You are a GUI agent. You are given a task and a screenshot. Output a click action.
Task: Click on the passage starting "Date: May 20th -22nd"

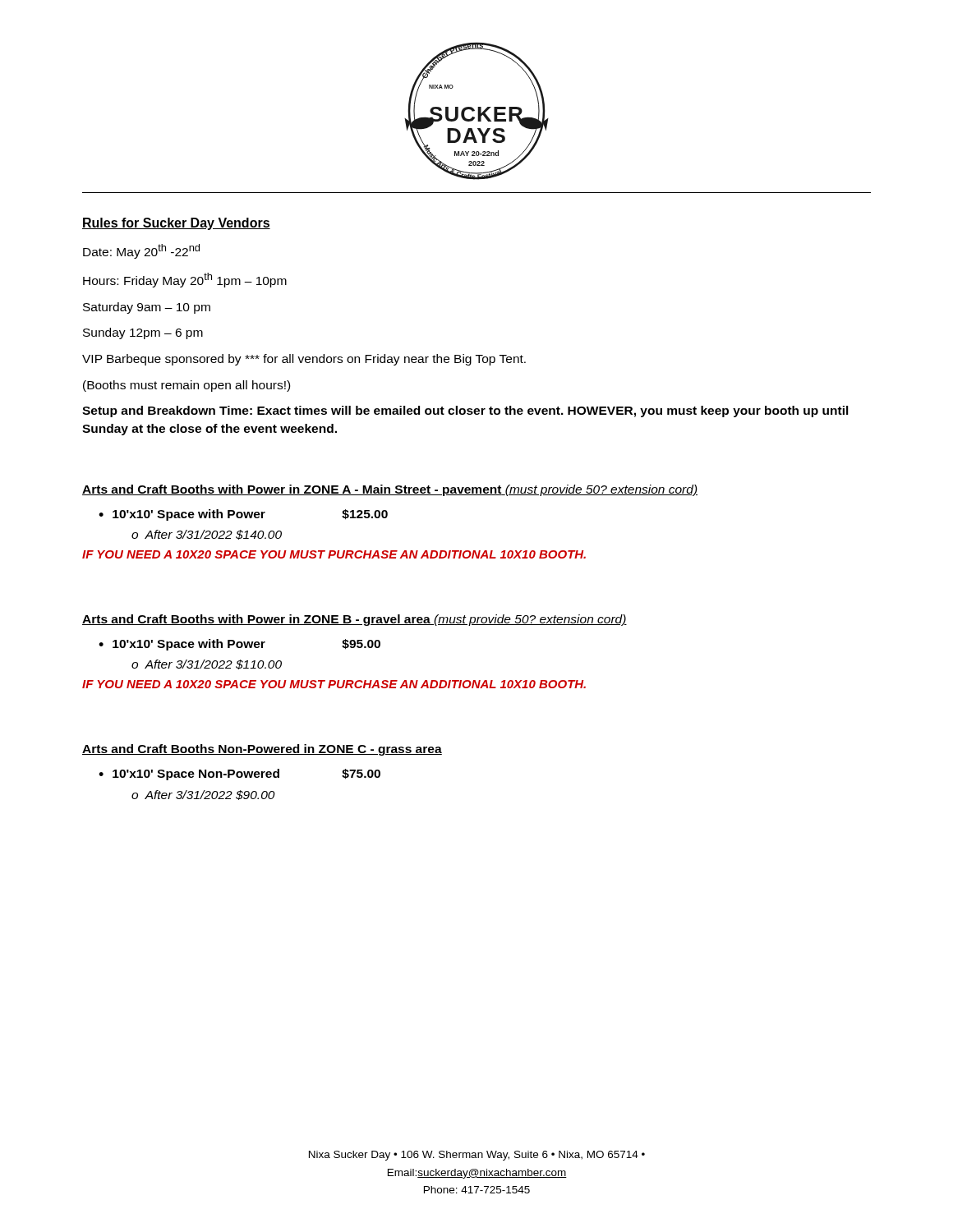tap(141, 250)
